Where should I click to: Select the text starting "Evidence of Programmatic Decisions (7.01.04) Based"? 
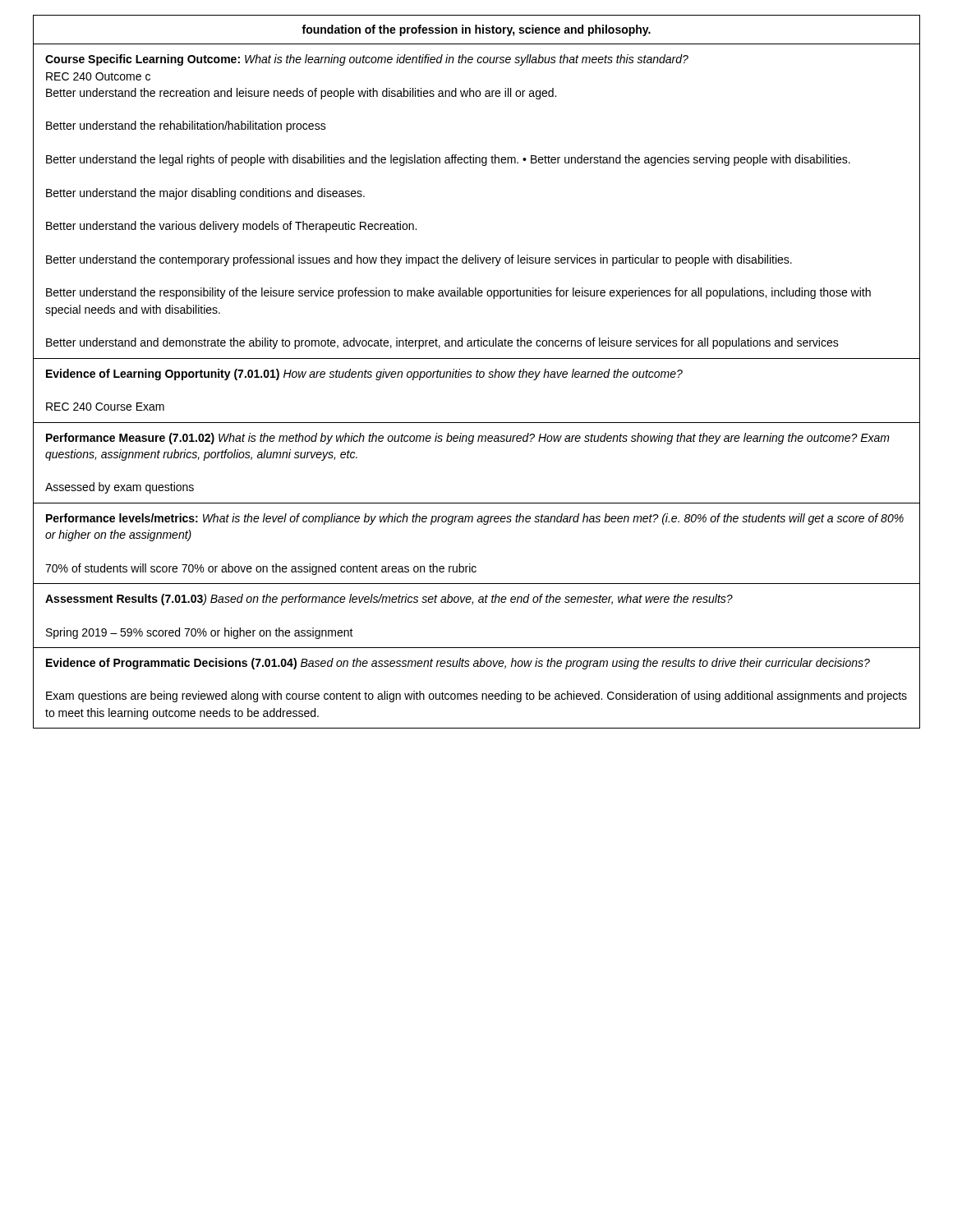pyautogui.click(x=476, y=688)
